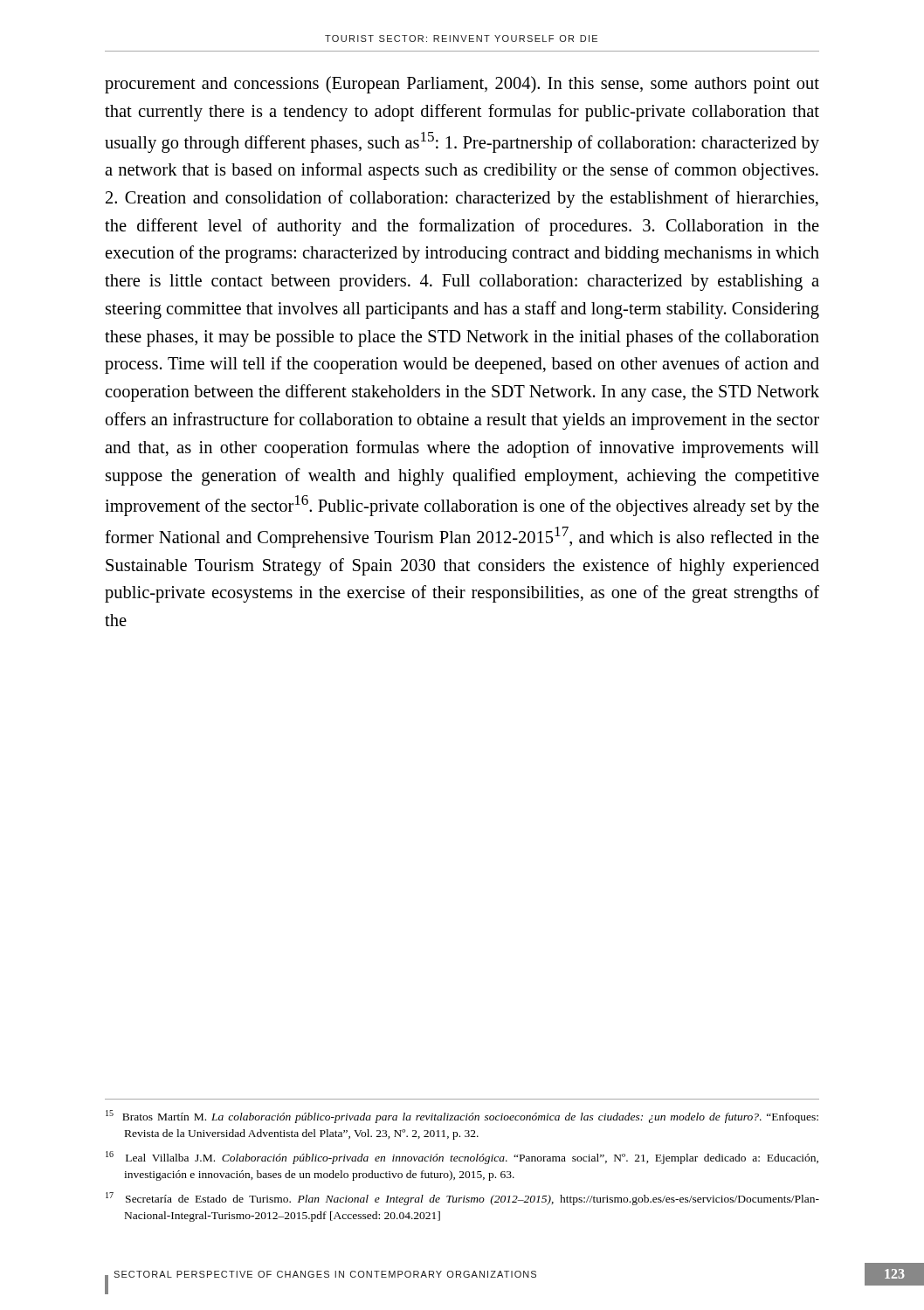
Task: Click on the footnote that says "17 Secretaría de"
Action: pos(462,1206)
